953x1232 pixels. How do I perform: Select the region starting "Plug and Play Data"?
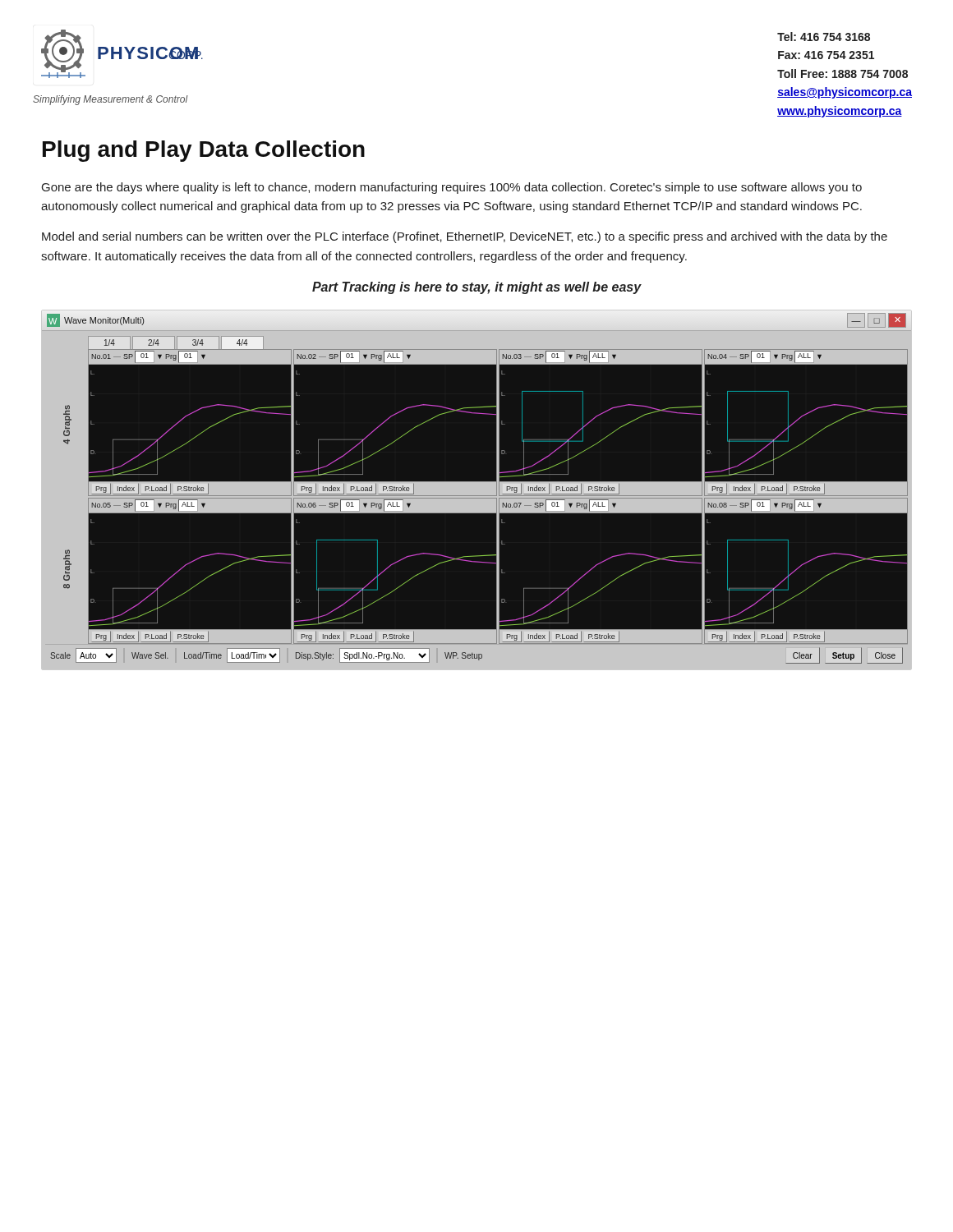click(x=204, y=151)
